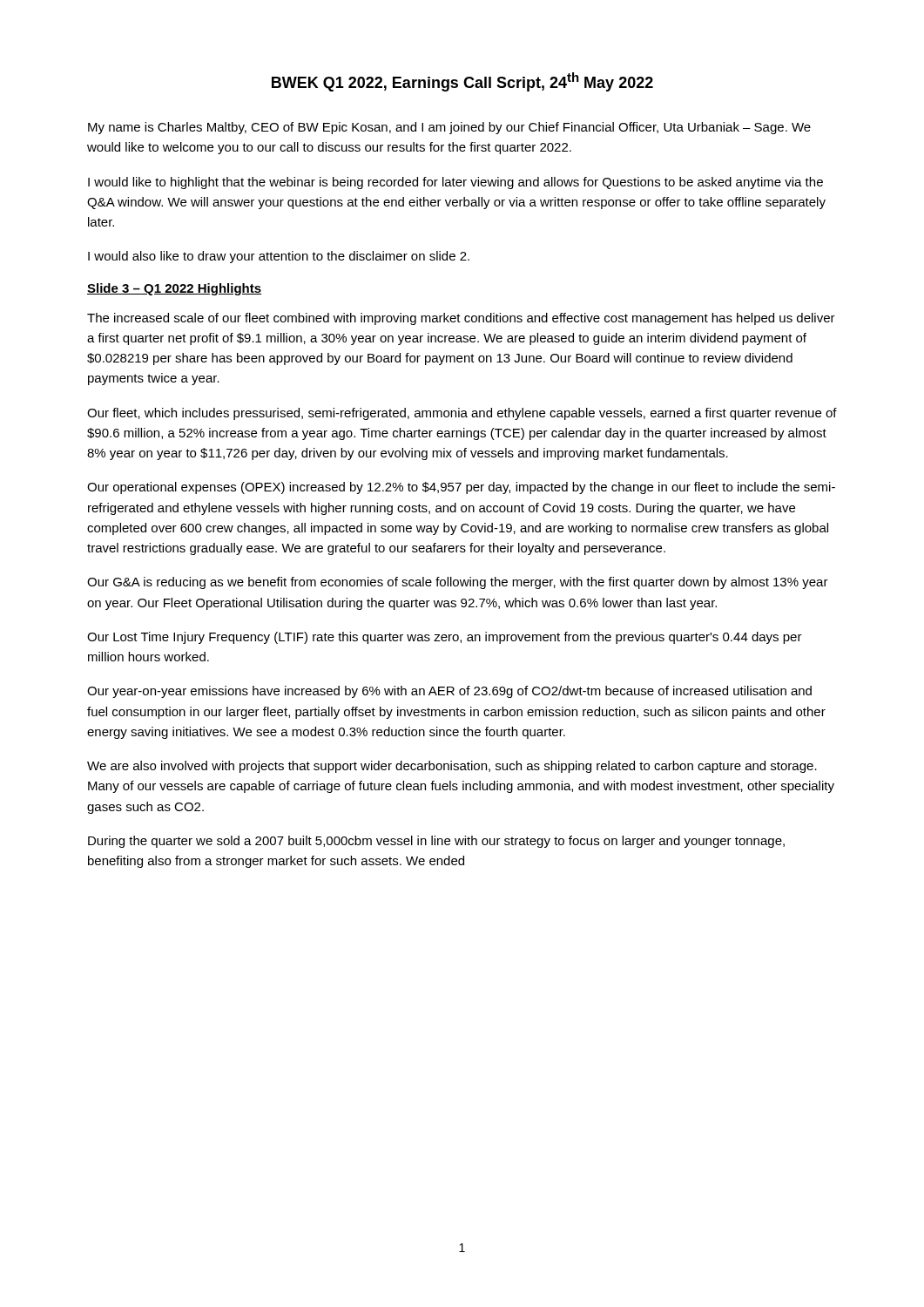Point to the block beginning "Our Lost Time Injury Frequency"
Screen dimensions: 1307x924
point(444,646)
